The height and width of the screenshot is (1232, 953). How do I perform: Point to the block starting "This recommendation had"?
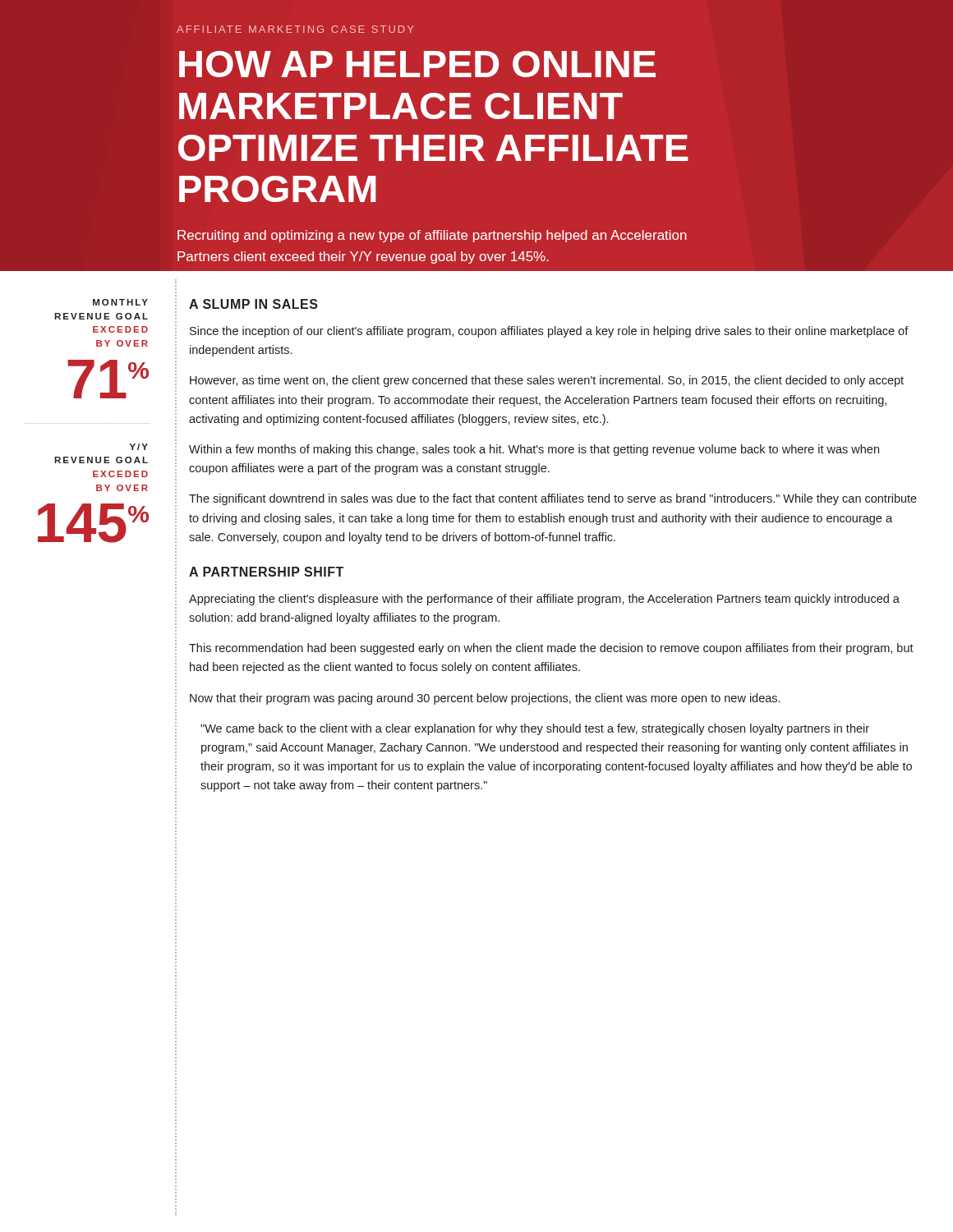coord(551,658)
